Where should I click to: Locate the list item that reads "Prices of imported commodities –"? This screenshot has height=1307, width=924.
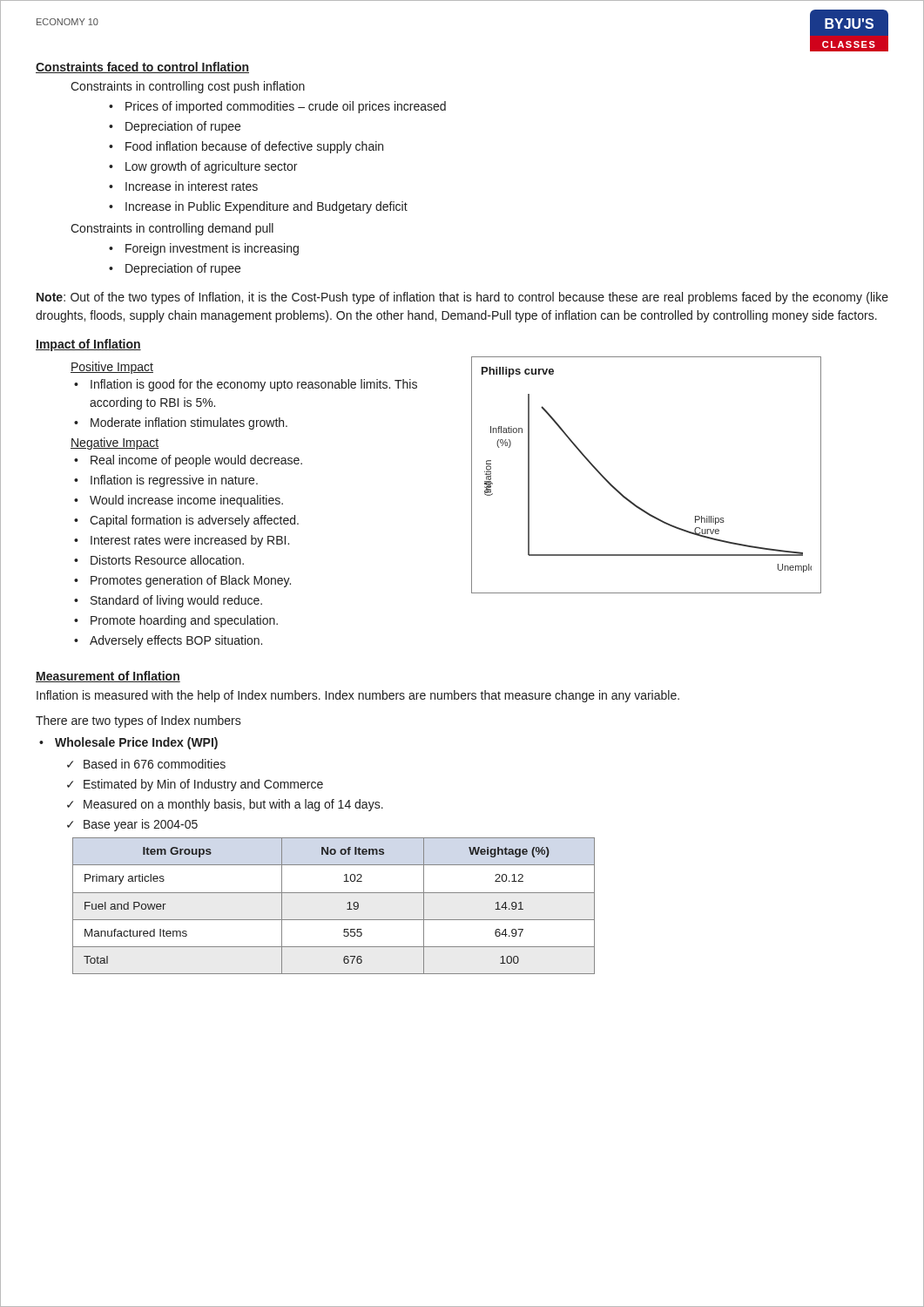(x=285, y=106)
